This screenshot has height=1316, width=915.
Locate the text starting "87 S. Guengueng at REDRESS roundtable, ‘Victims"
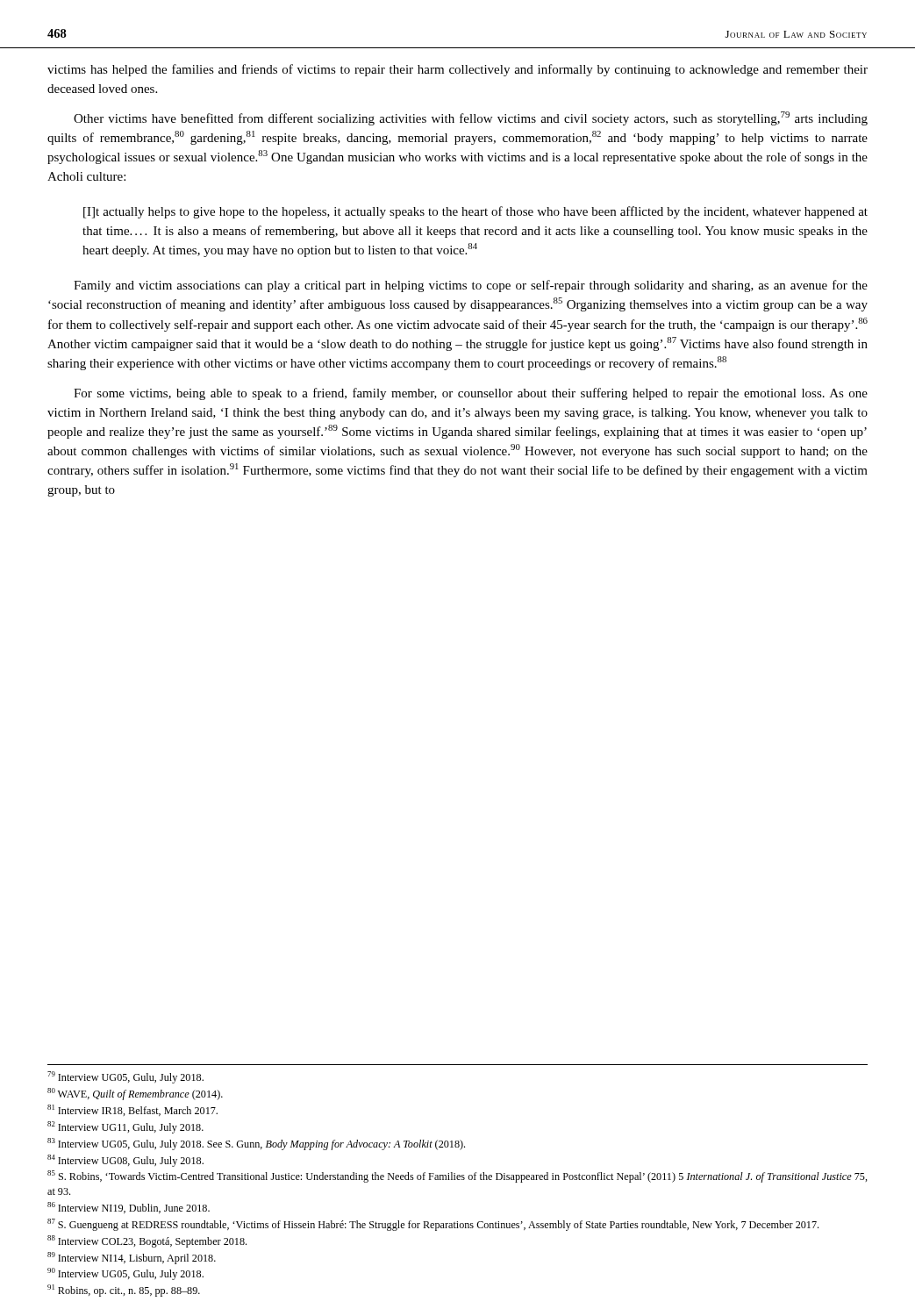[x=433, y=1224]
